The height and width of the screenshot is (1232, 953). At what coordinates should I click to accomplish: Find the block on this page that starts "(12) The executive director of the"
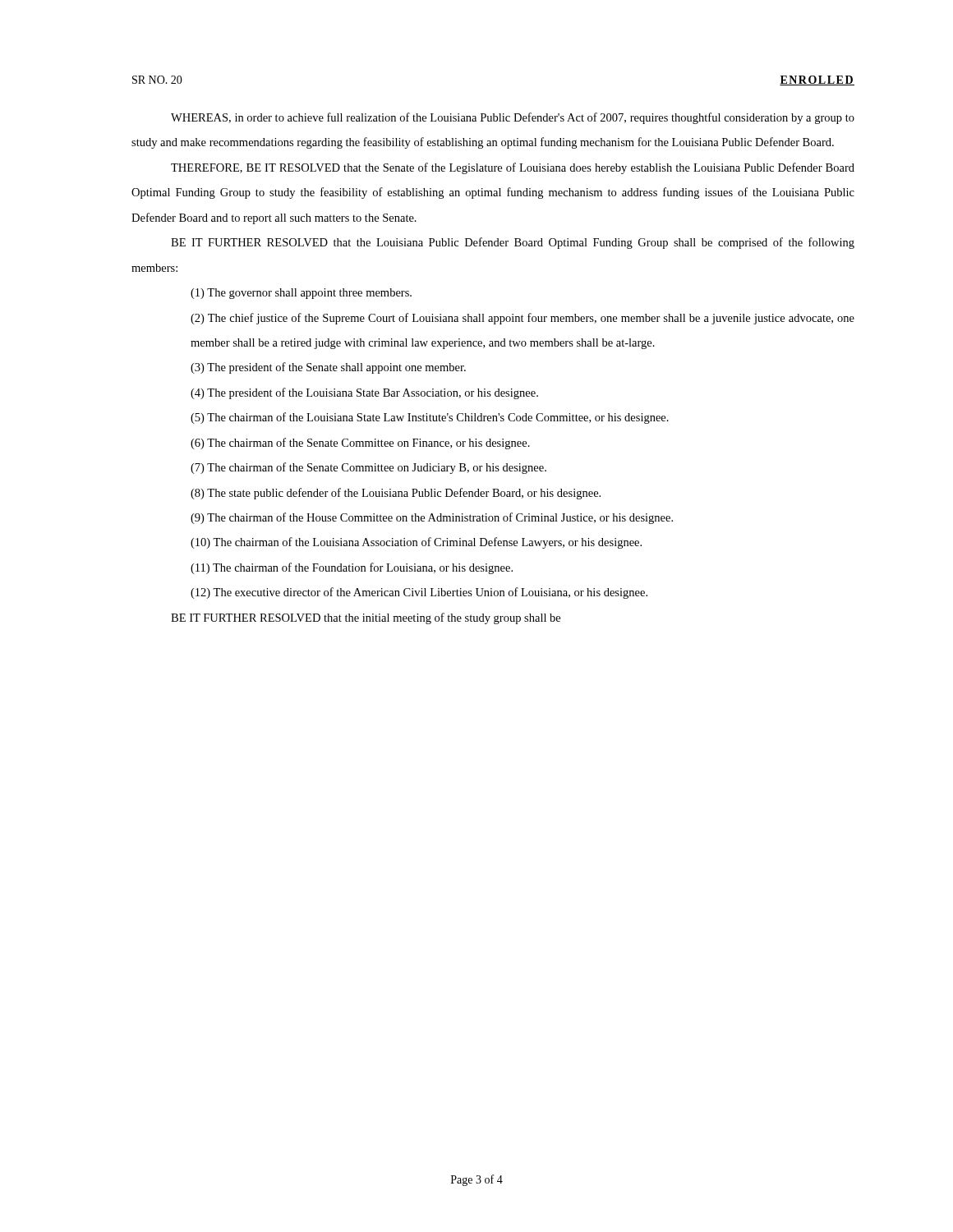pyautogui.click(x=419, y=592)
